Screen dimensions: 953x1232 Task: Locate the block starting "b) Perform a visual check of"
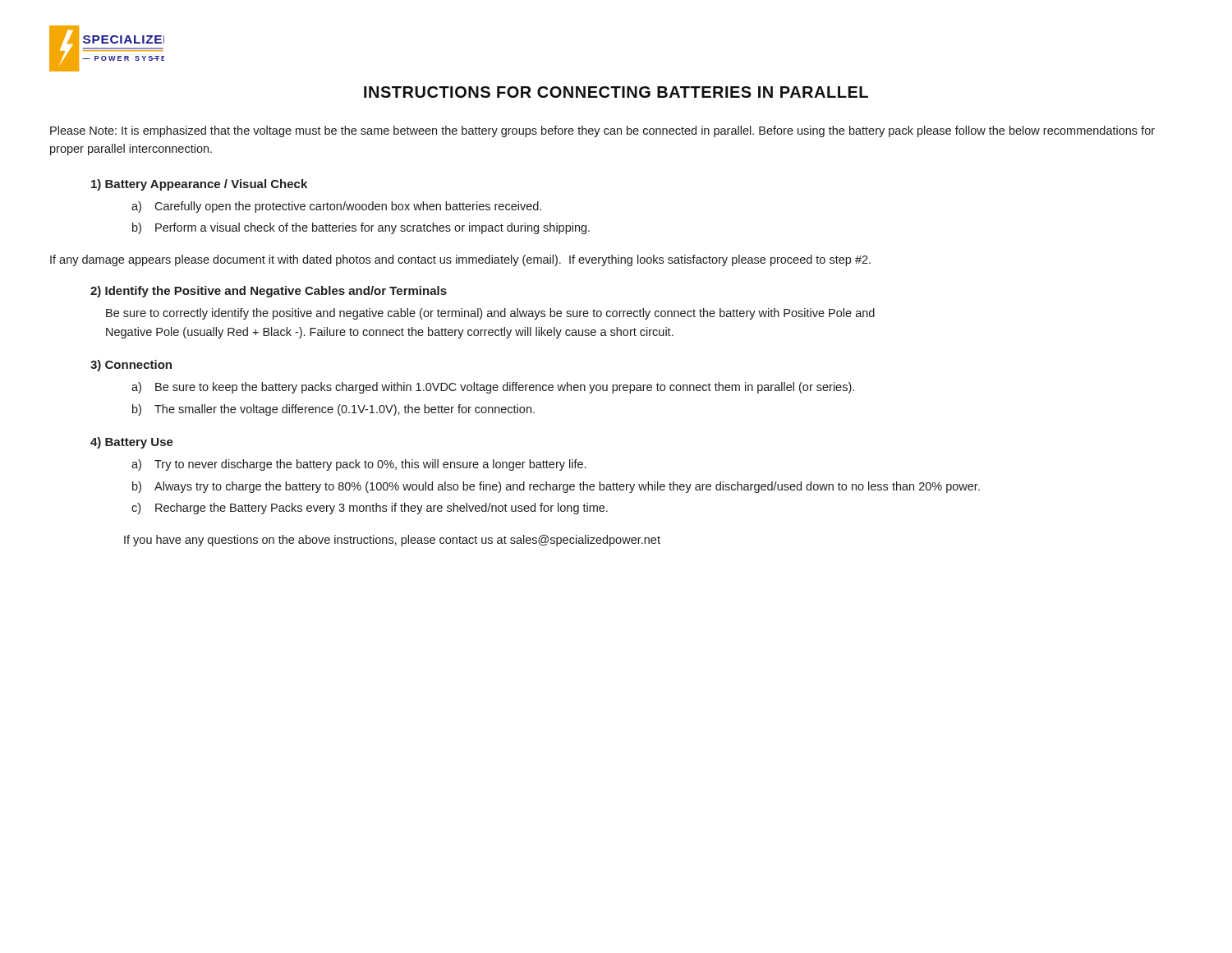pyautogui.click(x=361, y=228)
